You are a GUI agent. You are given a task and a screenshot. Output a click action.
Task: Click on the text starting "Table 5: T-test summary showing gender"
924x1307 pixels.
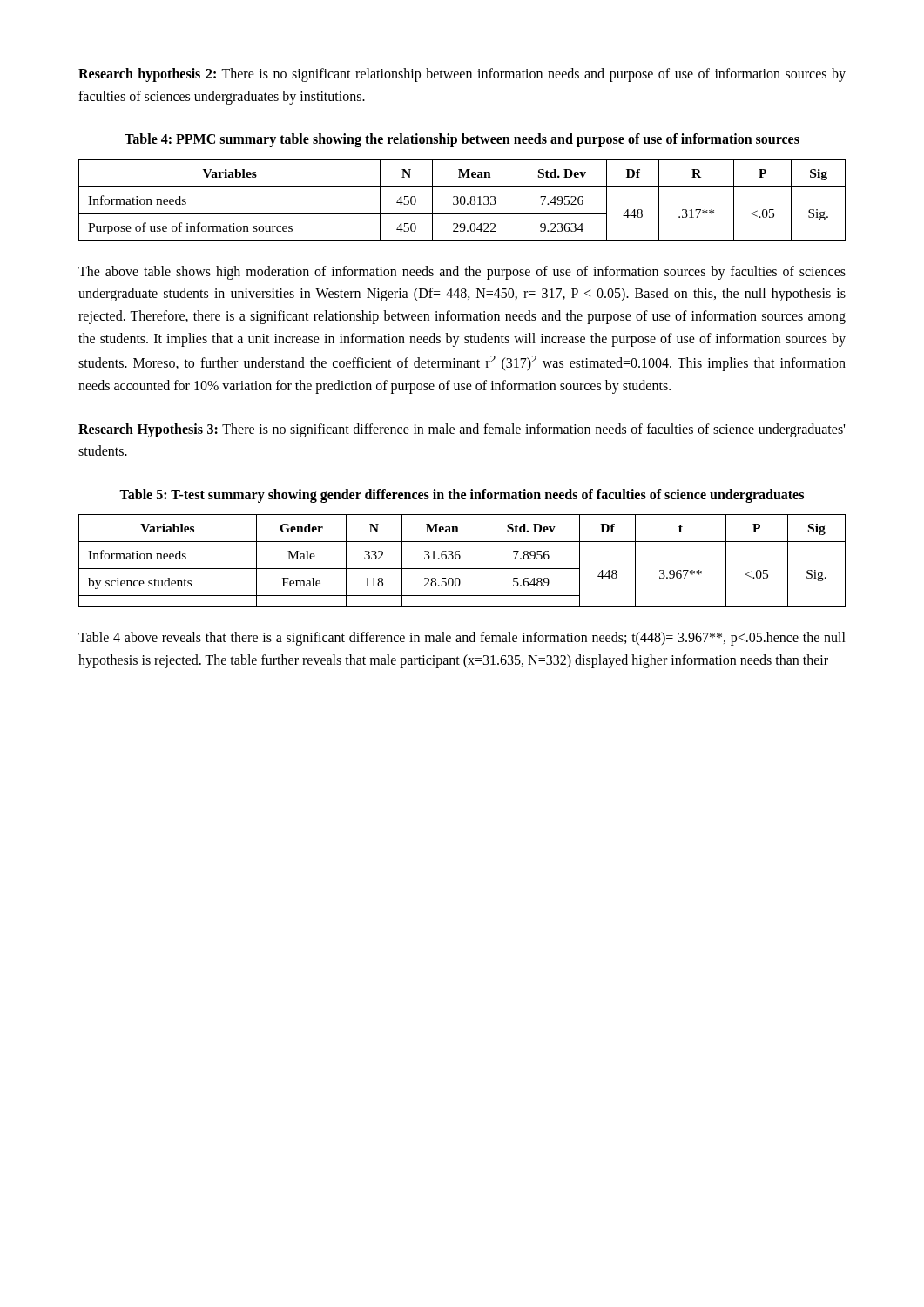pos(462,495)
